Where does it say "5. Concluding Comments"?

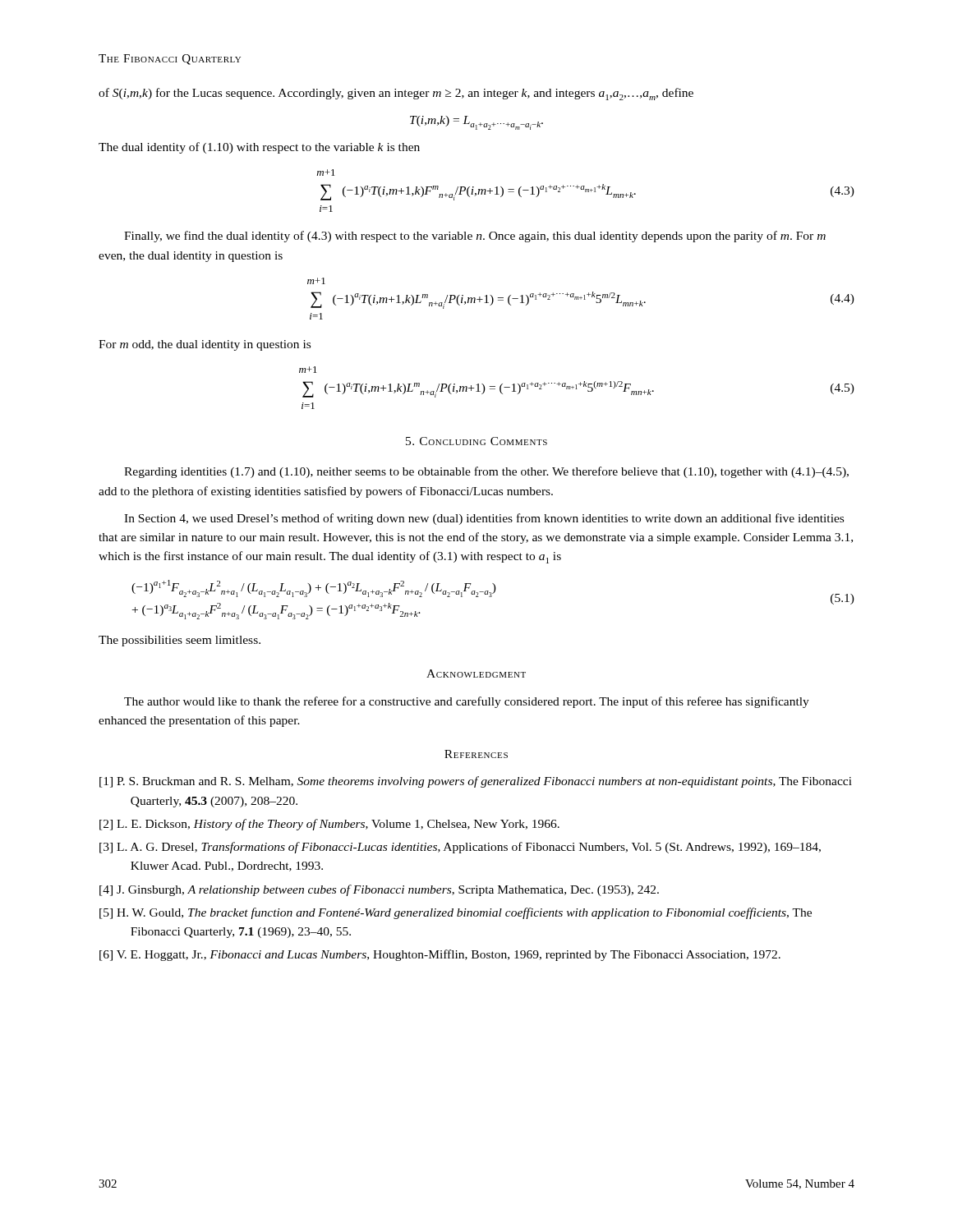pos(476,441)
